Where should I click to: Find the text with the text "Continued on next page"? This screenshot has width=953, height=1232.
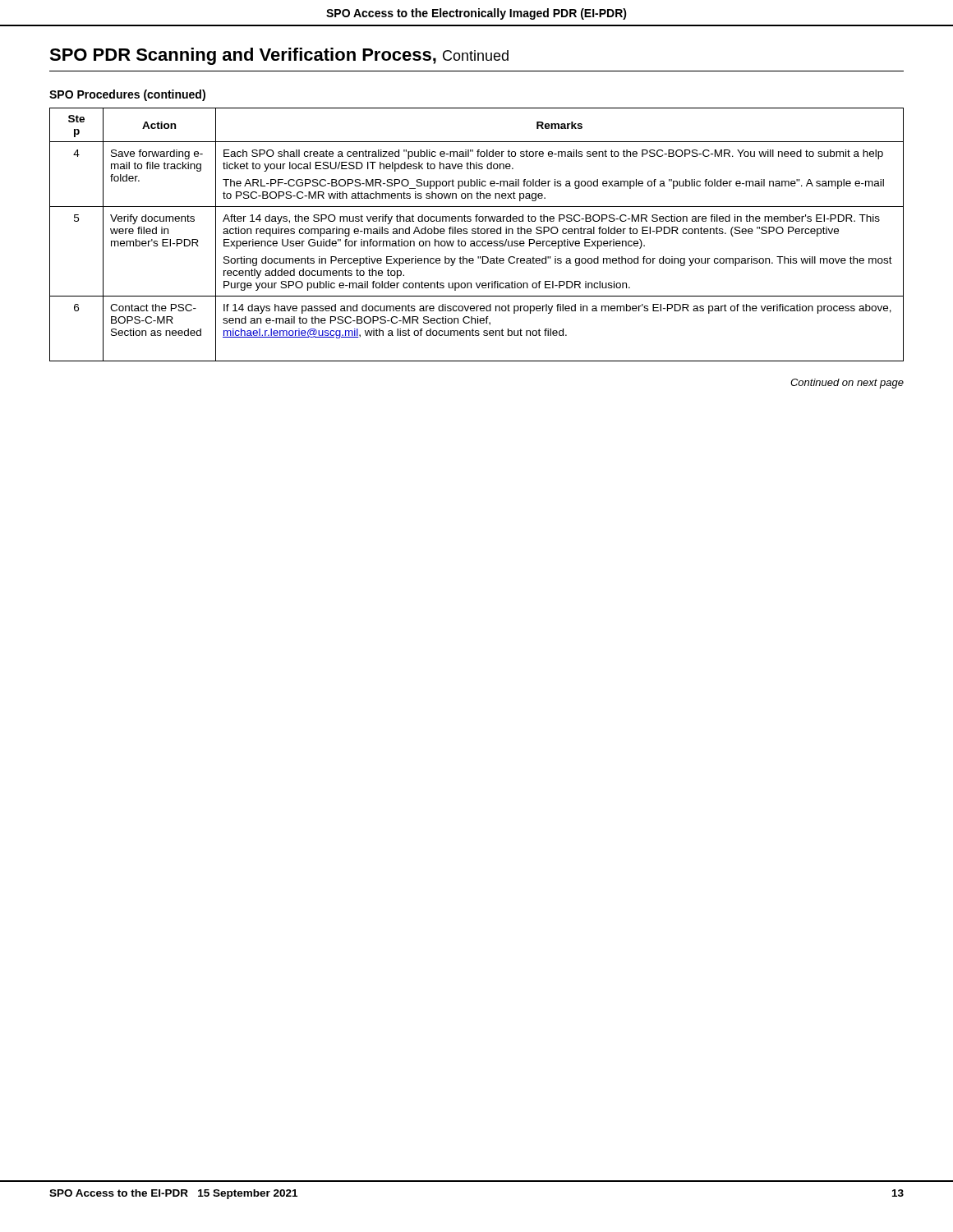(x=847, y=382)
